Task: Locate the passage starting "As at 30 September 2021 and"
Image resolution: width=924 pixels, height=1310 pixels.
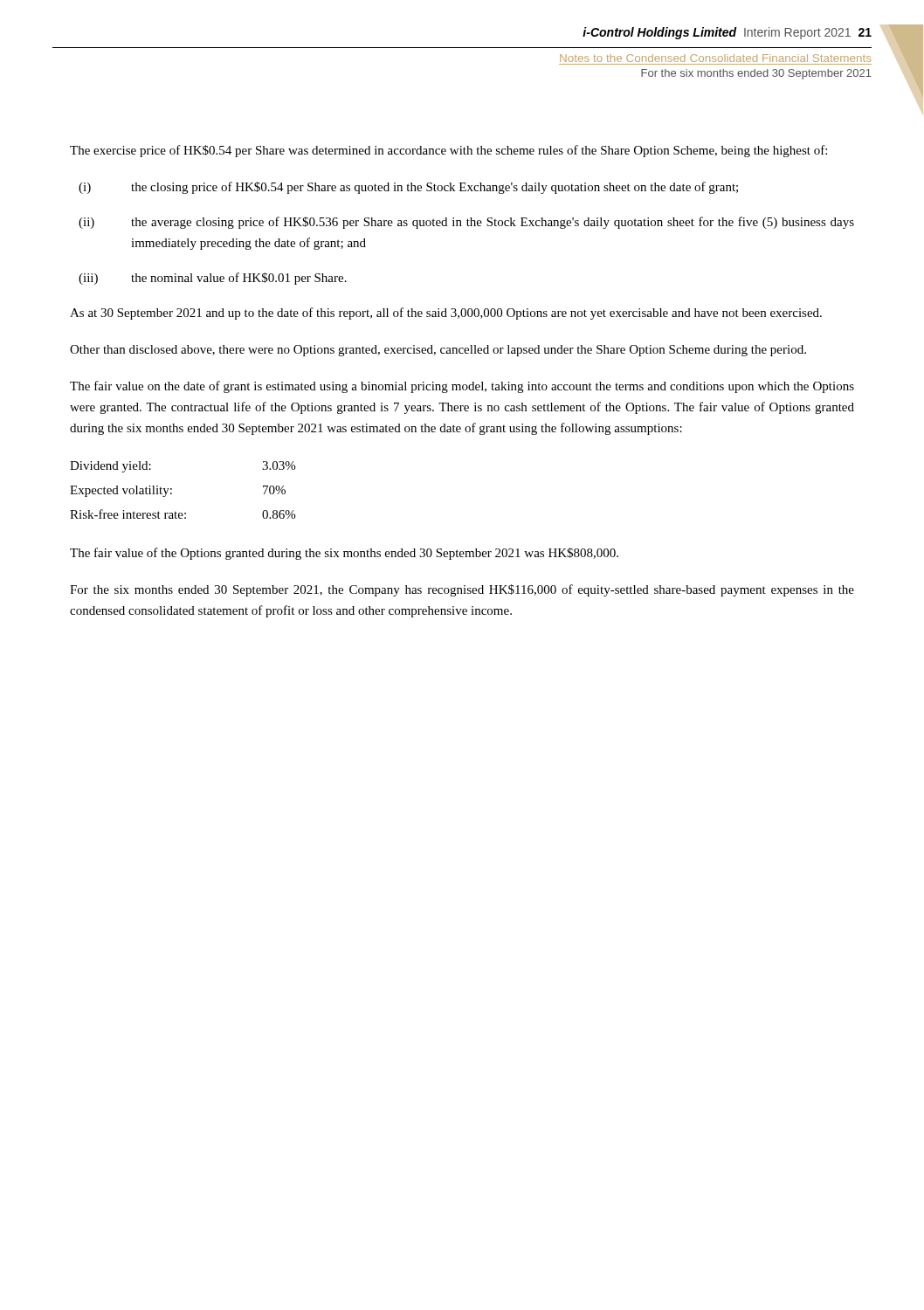Action: click(x=446, y=313)
